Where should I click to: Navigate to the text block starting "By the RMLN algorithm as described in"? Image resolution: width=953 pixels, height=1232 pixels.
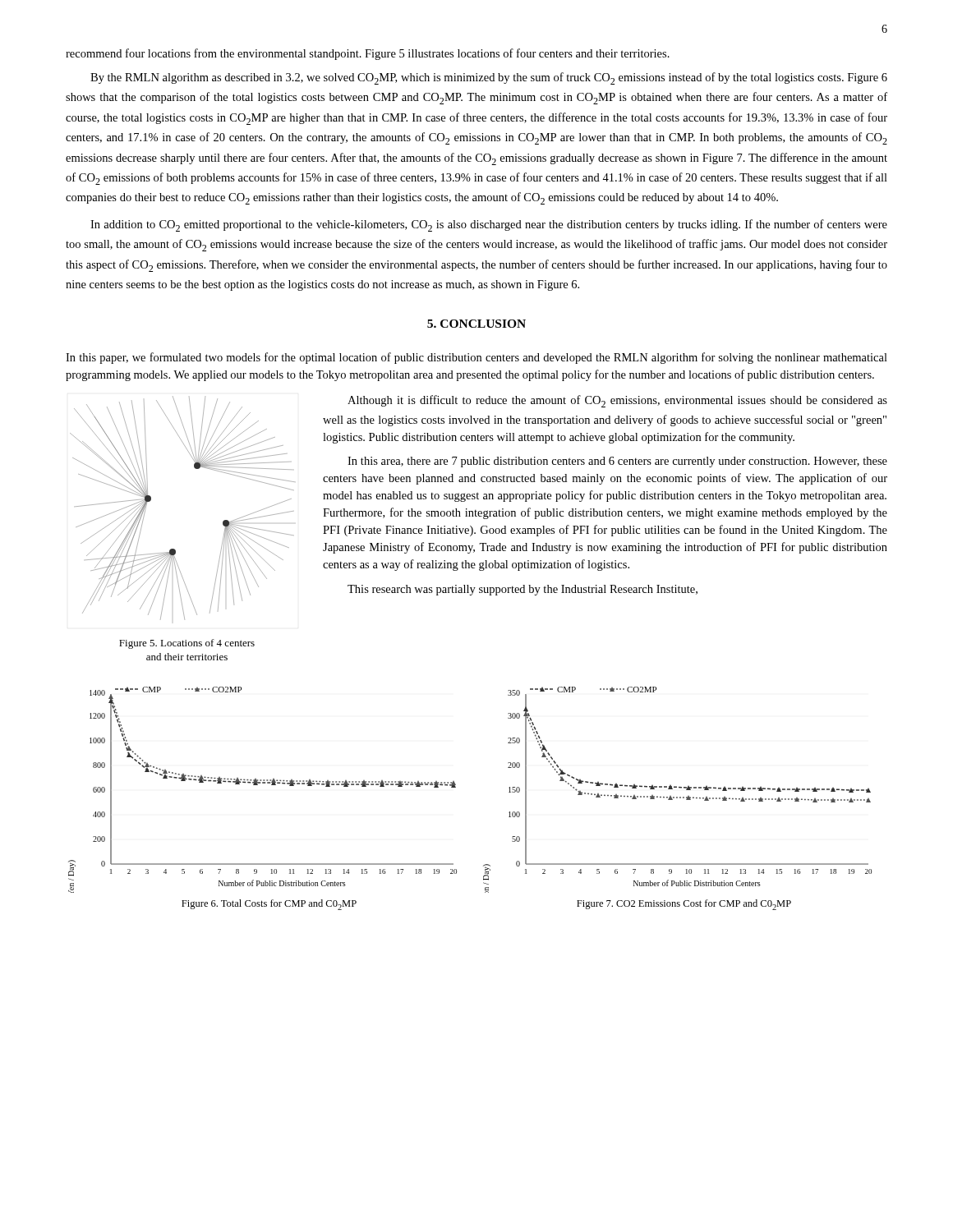[476, 139]
